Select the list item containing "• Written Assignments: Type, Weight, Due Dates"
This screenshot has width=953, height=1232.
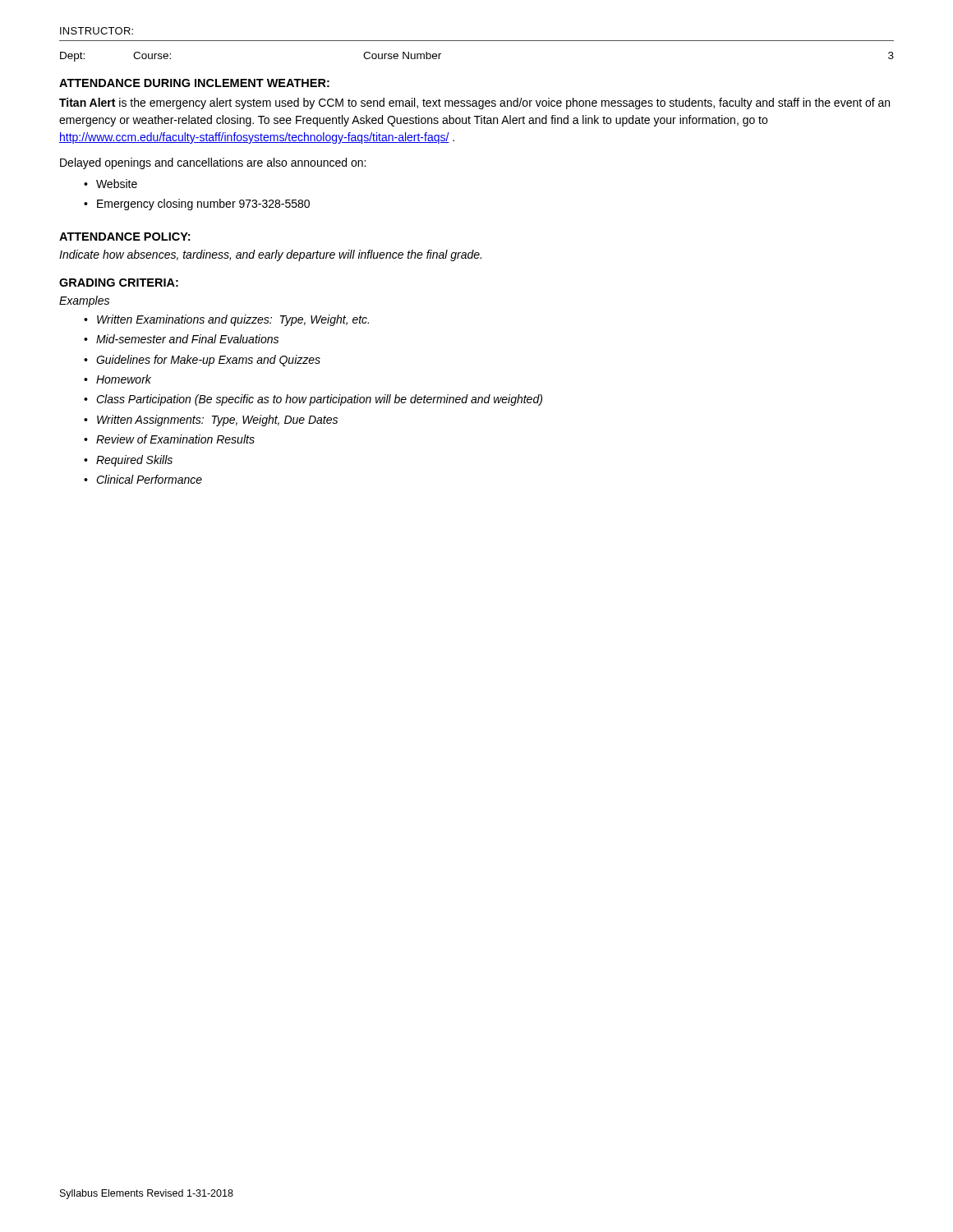[211, 420]
